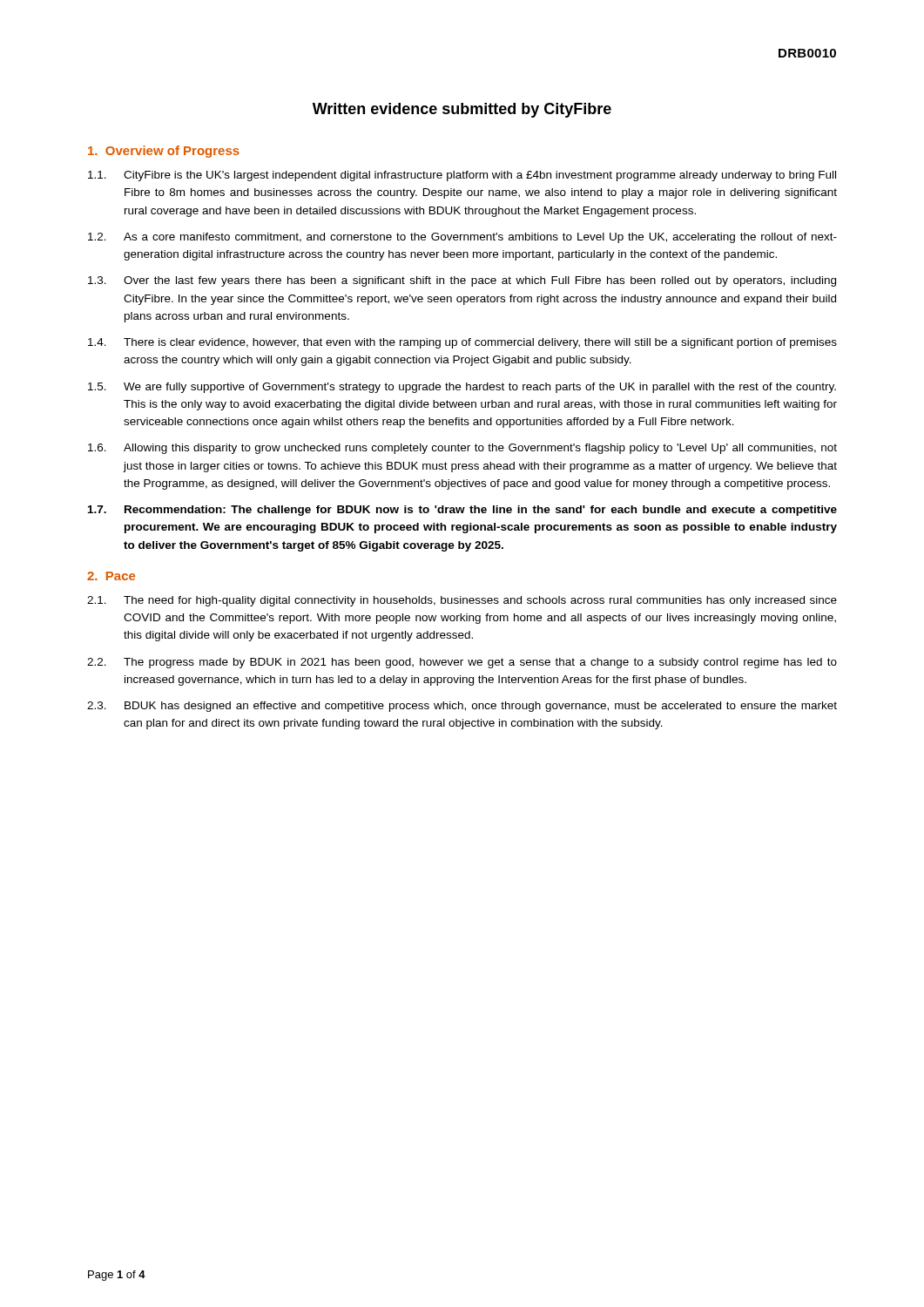The height and width of the screenshot is (1307, 924).
Task: Point to the block beginning "1. CityFibre is the UK's largest independent digital"
Action: [x=462, y=193]
